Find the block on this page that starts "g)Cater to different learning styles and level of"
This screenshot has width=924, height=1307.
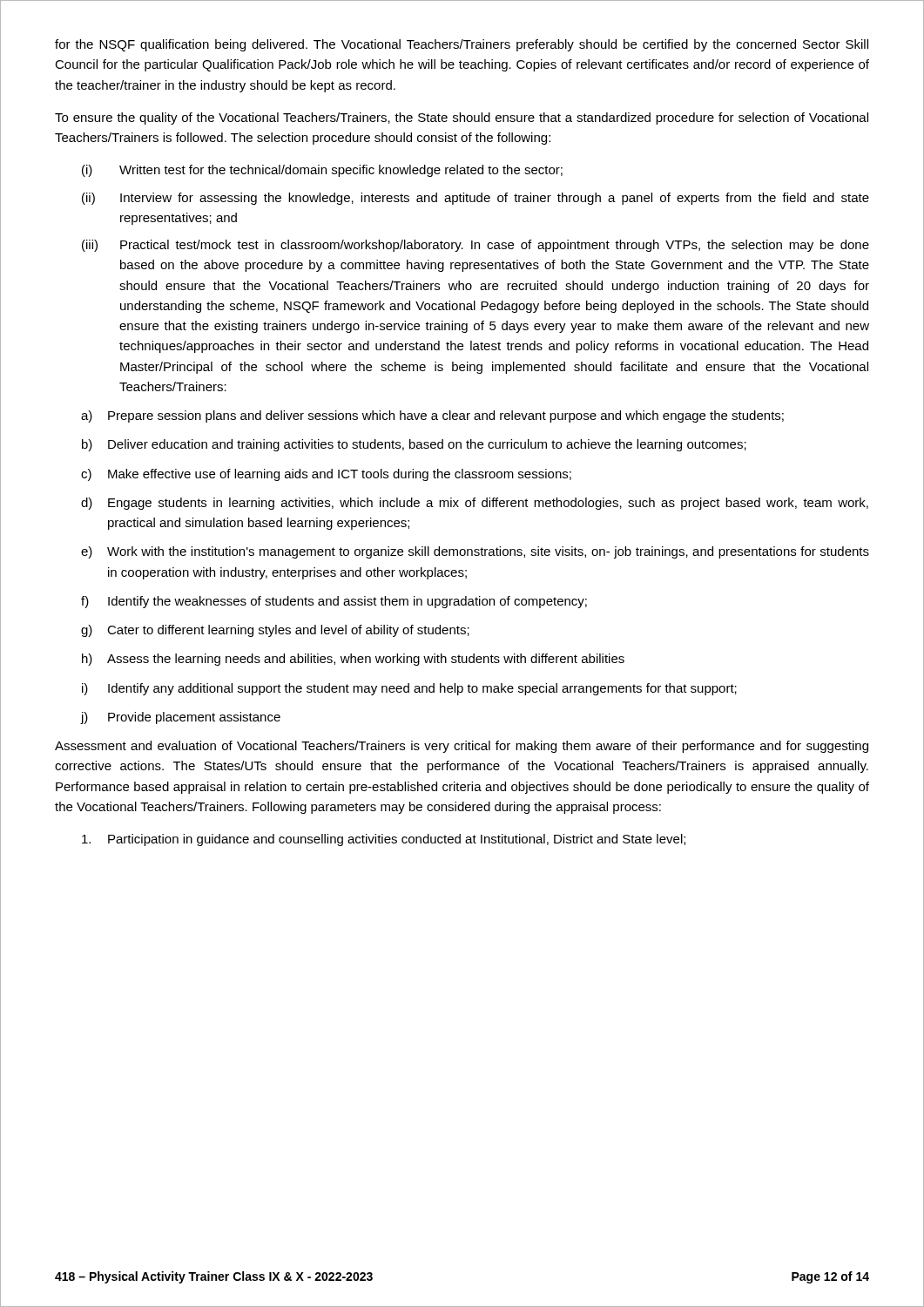tap(475, 630)
